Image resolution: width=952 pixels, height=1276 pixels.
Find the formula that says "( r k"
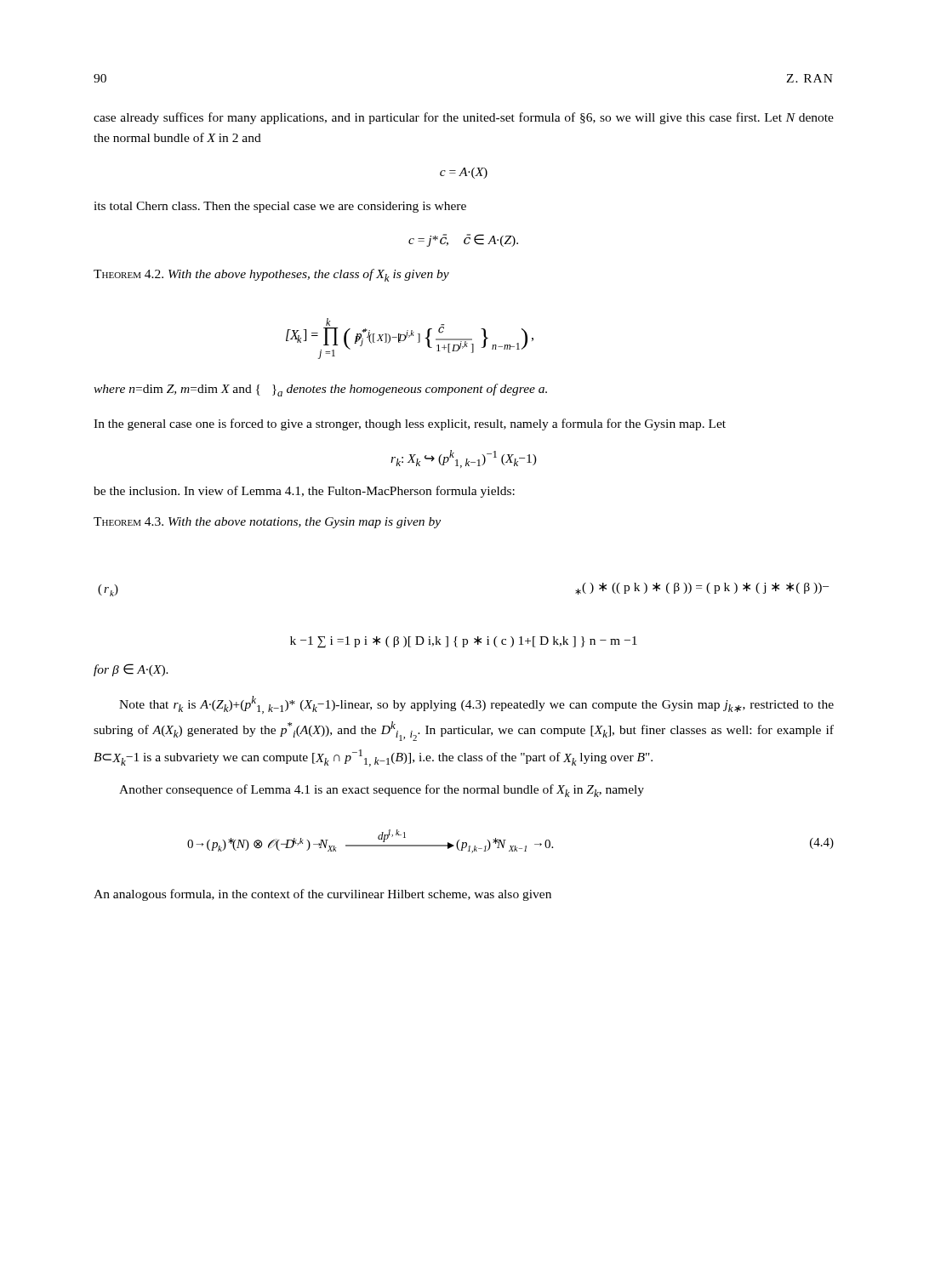click(x=106, y=589)
